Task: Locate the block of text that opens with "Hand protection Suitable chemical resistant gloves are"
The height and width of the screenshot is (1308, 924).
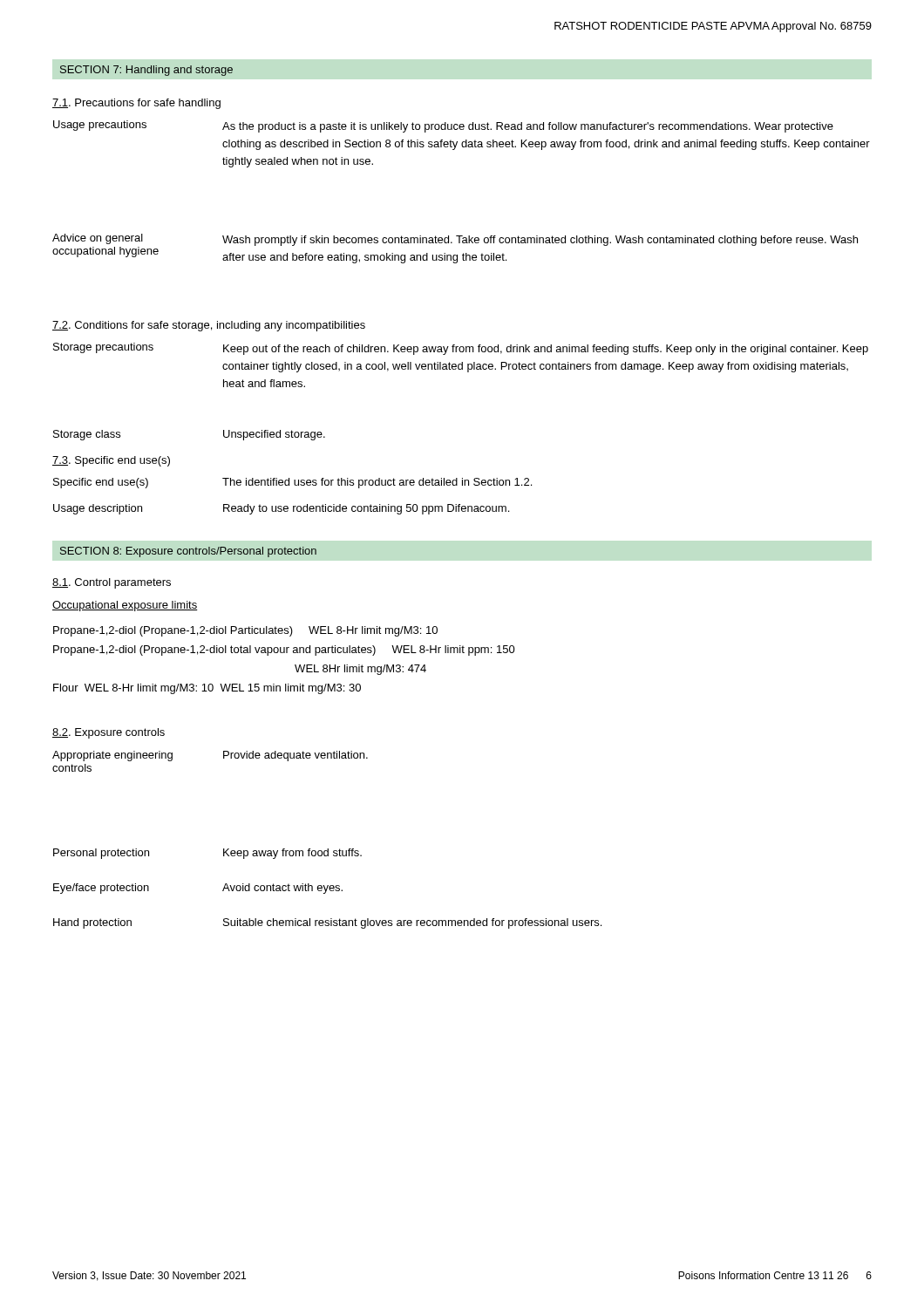Action: click(x=462, y=922)
